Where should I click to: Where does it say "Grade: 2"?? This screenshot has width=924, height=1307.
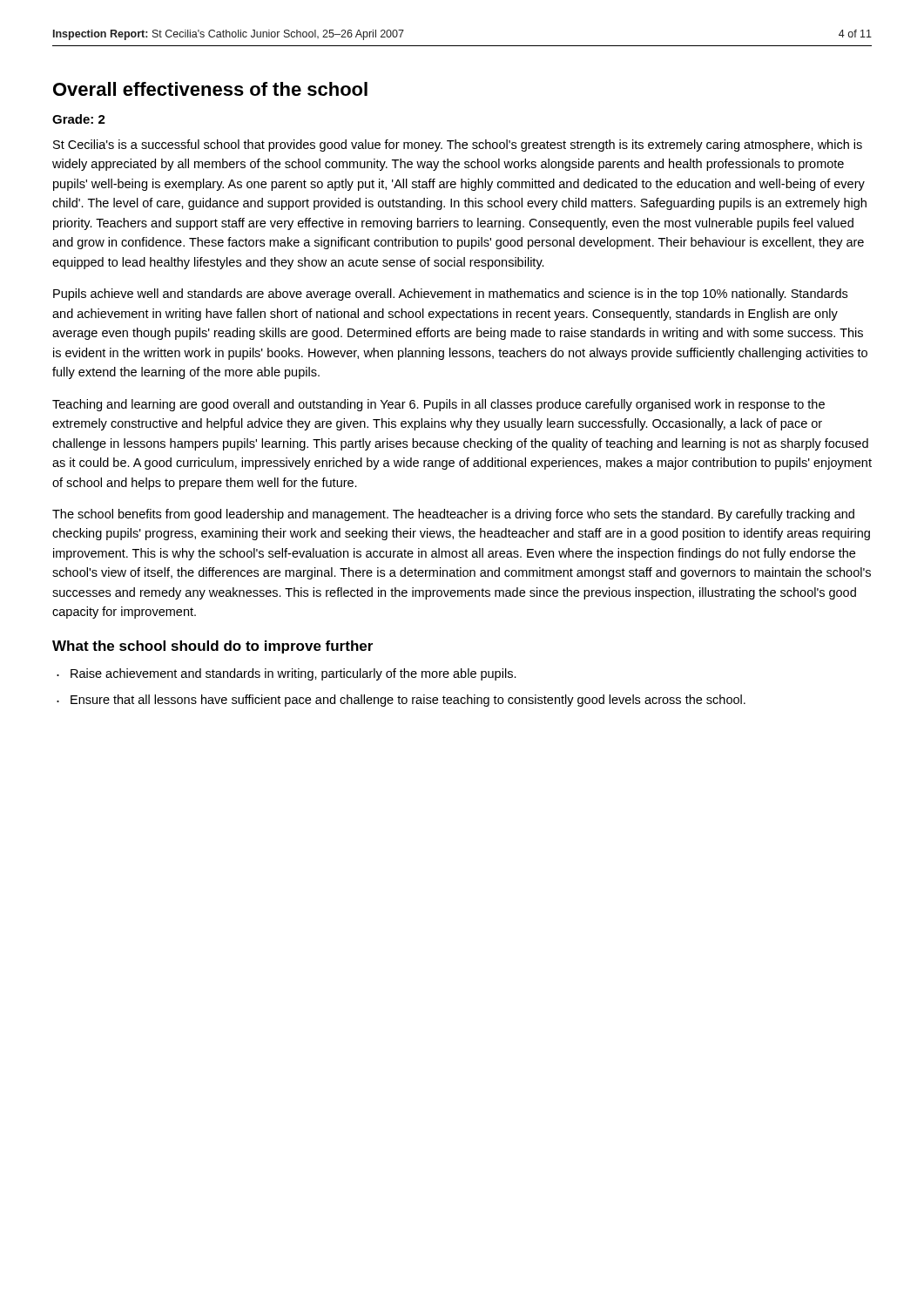click(x=79, y=119)
